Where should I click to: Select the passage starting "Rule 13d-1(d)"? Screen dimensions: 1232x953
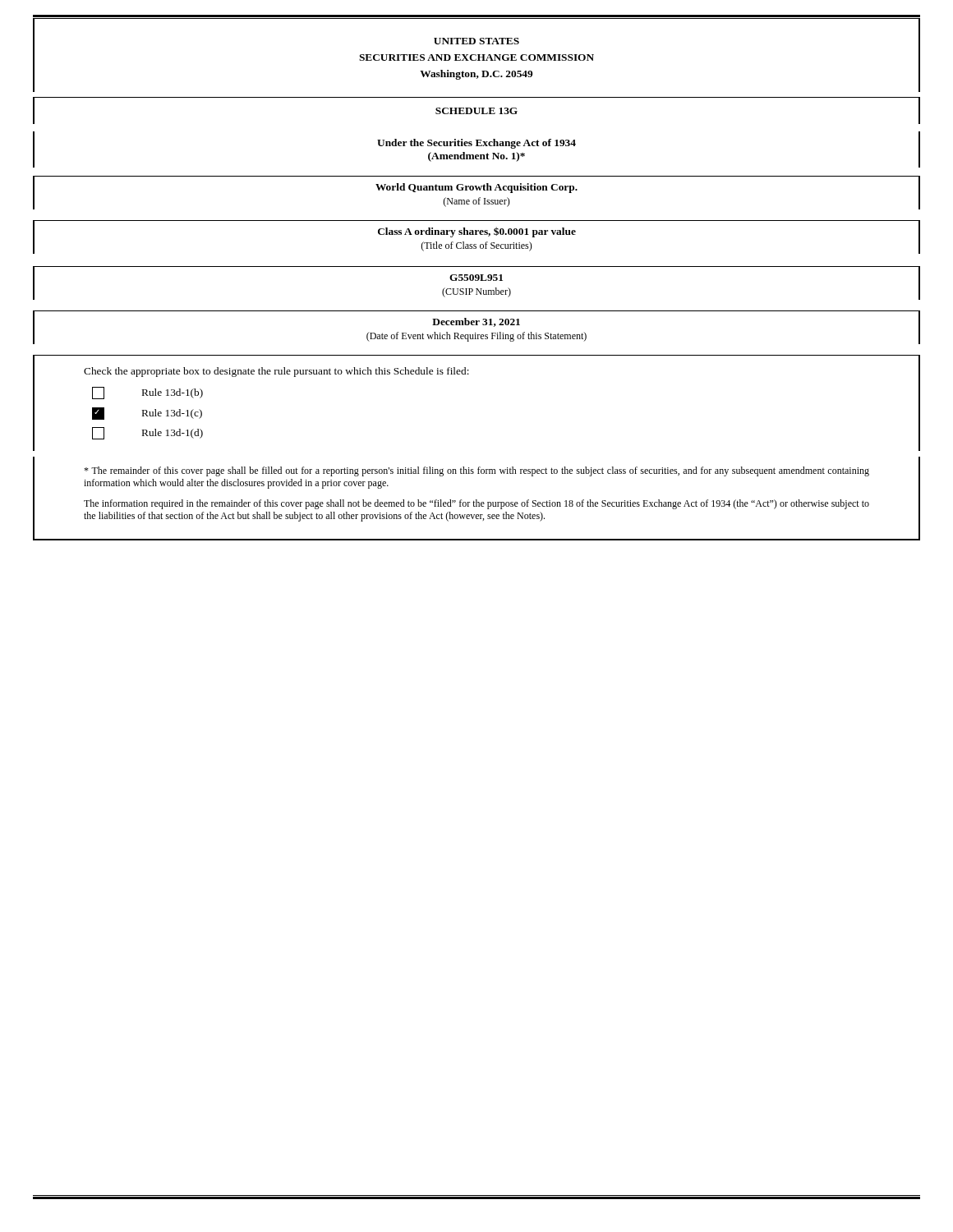coord(143,433)
